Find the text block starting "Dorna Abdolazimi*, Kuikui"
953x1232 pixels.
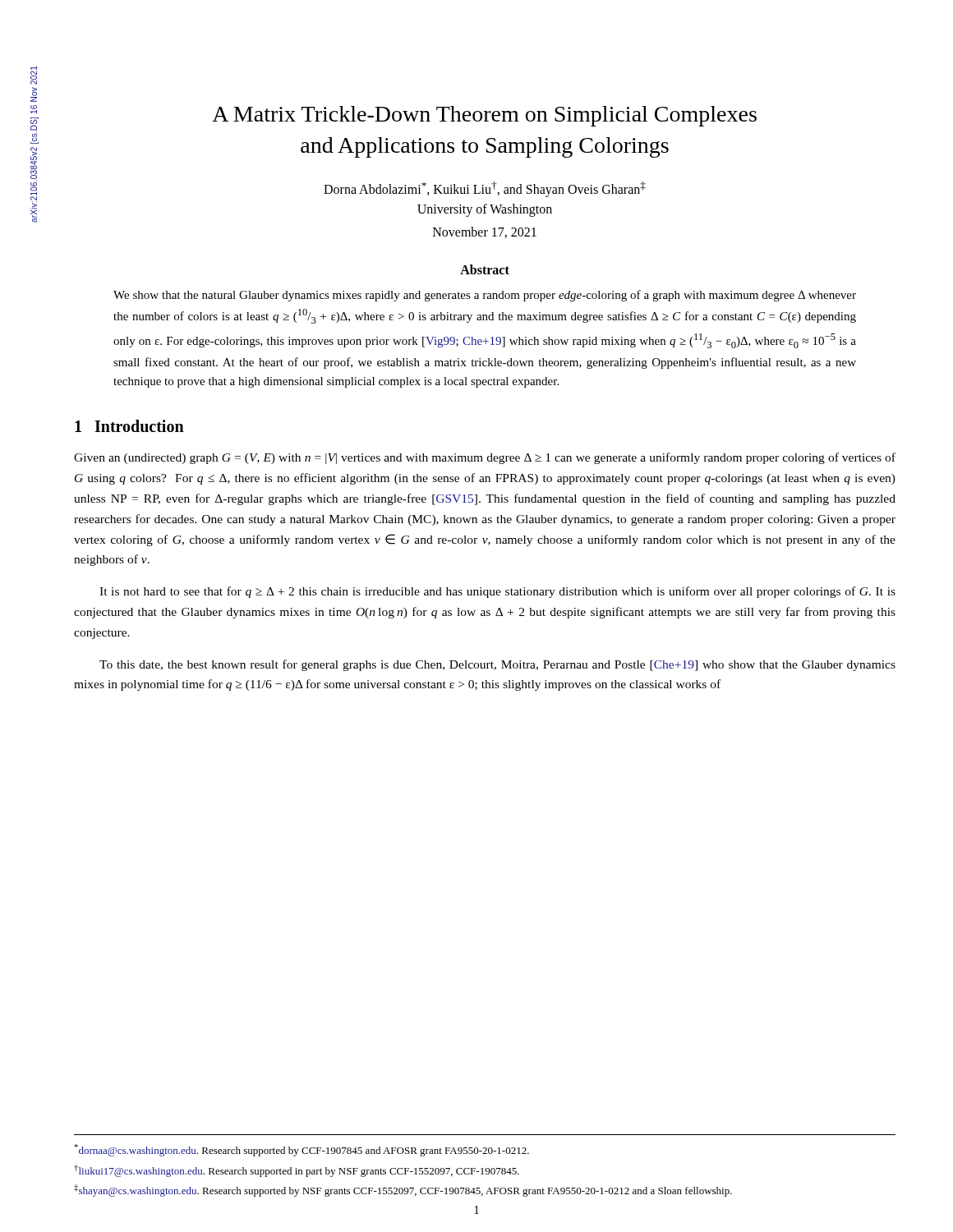pos(485,188)
